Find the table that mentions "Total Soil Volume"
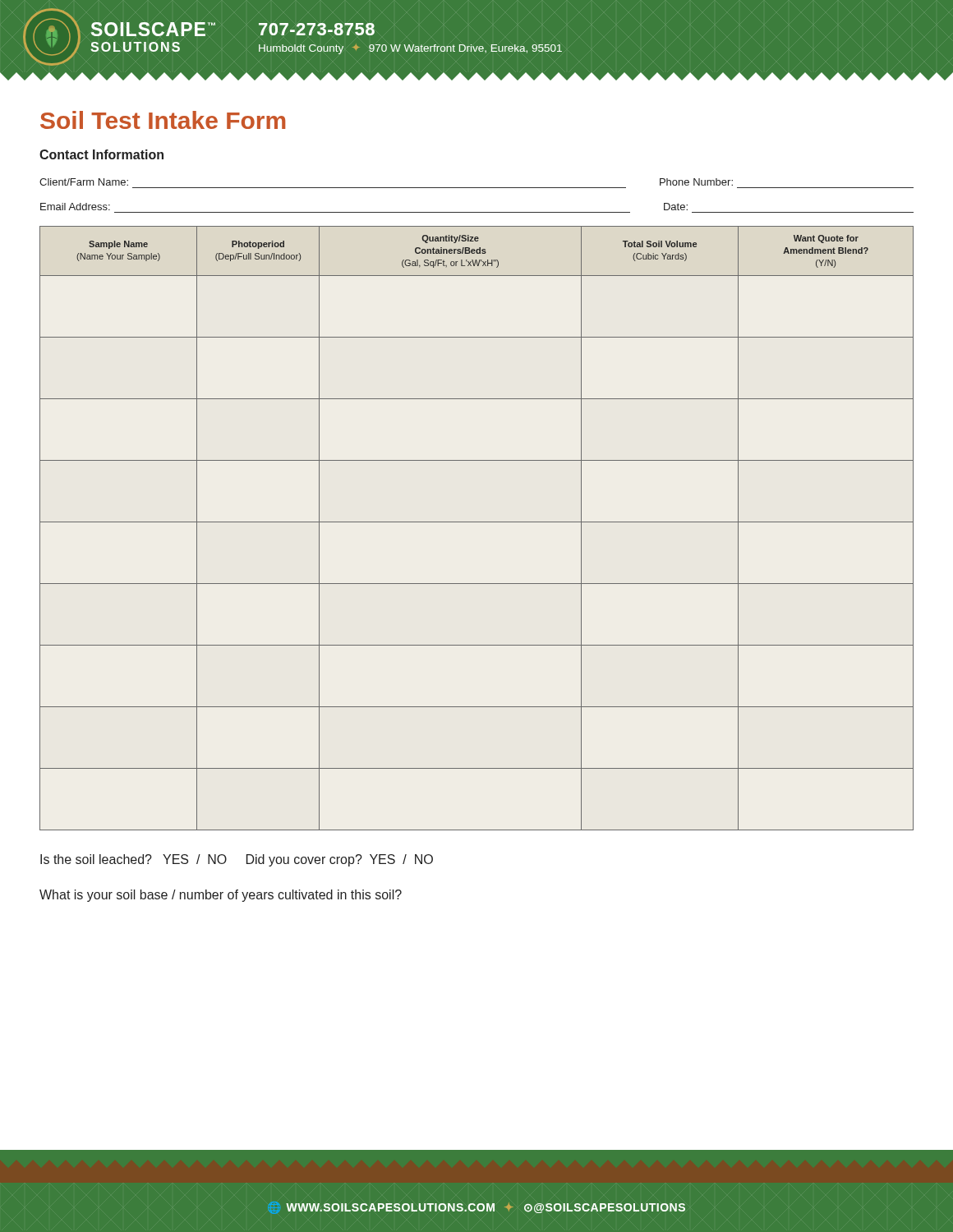953x1232 pixels. [476, 528]
